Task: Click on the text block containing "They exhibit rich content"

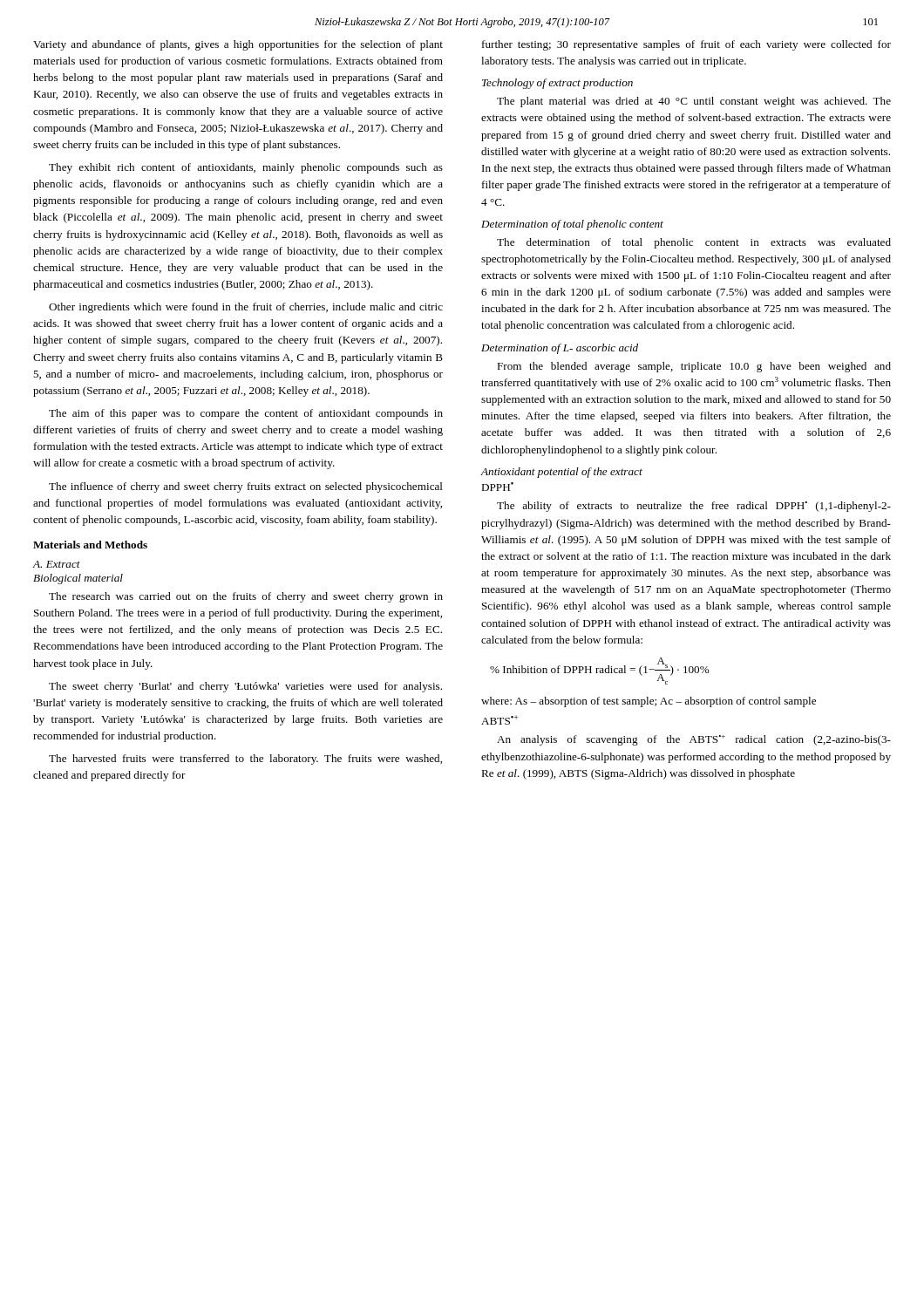Action: pos(238,225)
